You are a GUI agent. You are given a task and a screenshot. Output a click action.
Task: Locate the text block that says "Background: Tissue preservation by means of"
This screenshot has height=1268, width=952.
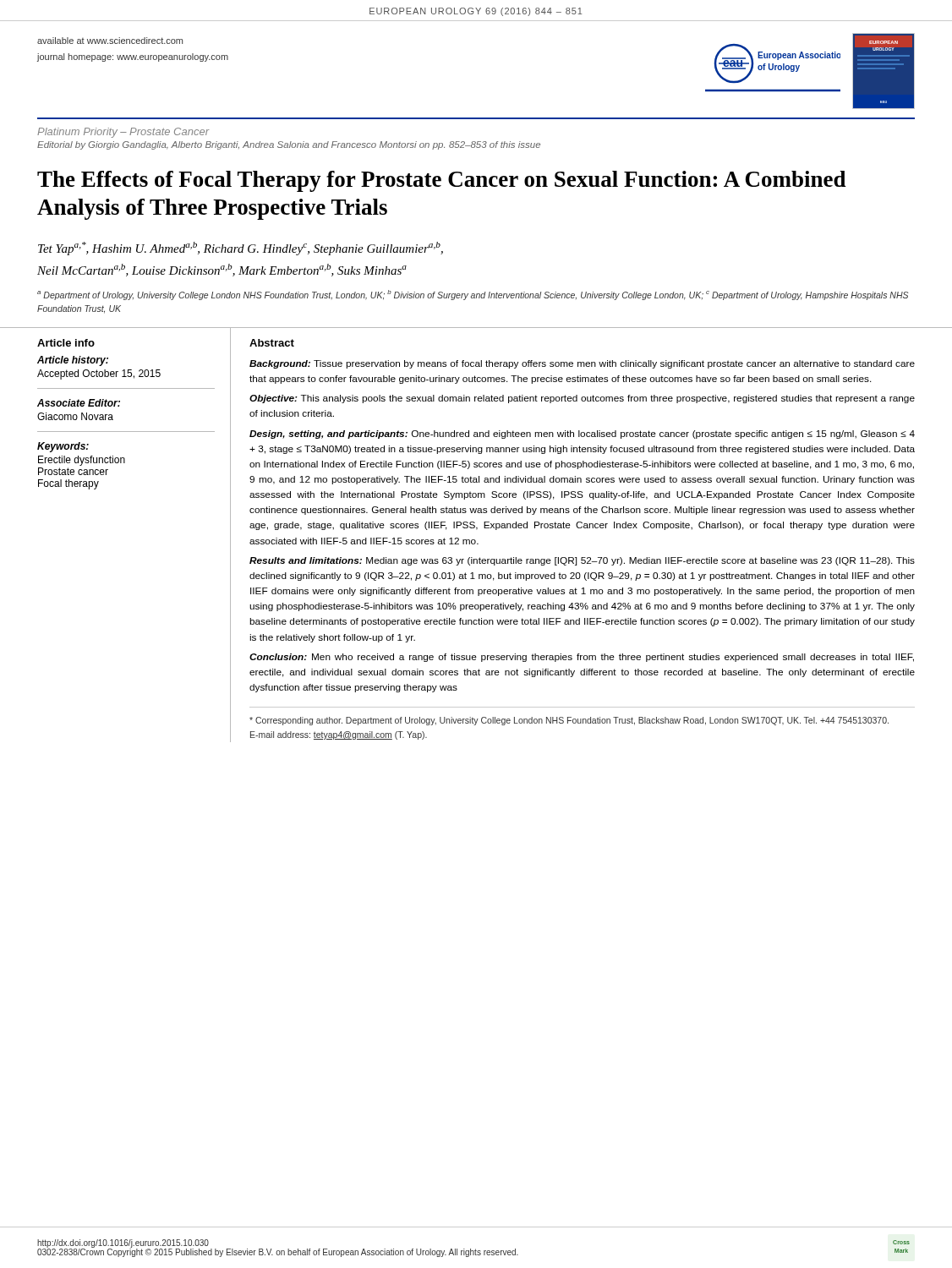click(582, 525)
